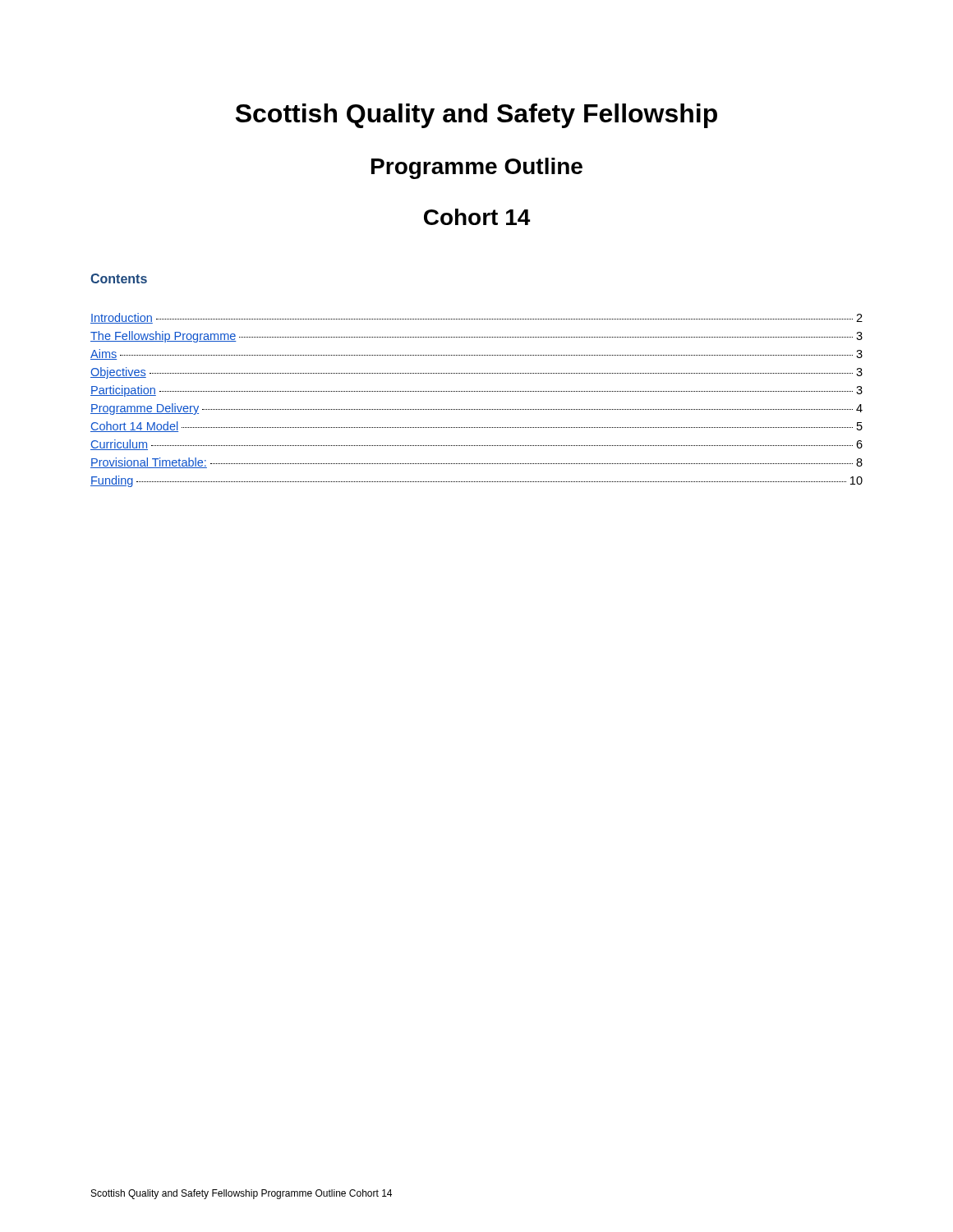
Task: Locate the list item with the text "Provisional Timetable: 8"
Action: pyautogui.click(x=476, y=462)
